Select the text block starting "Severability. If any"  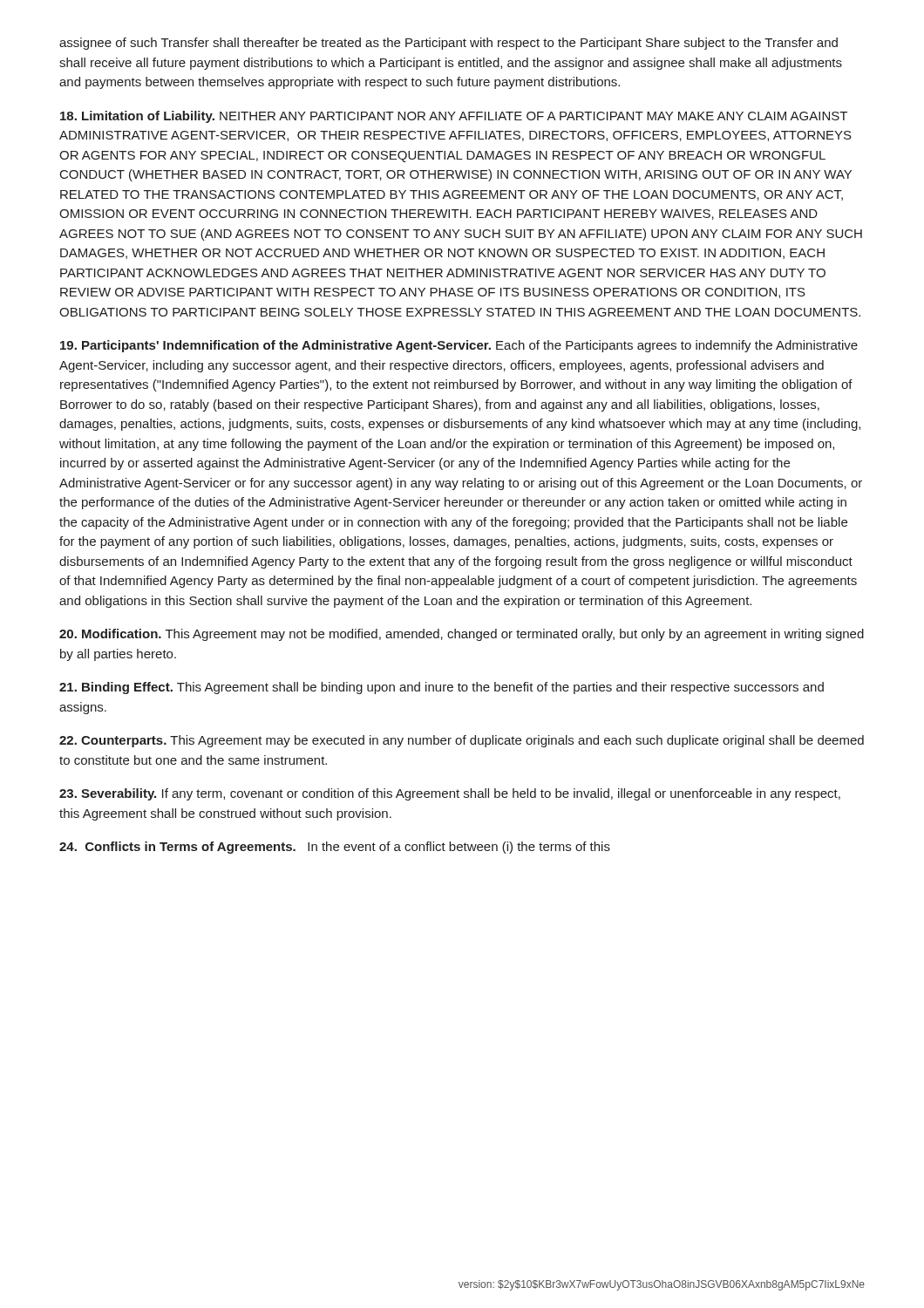click(x=450, y=803)
